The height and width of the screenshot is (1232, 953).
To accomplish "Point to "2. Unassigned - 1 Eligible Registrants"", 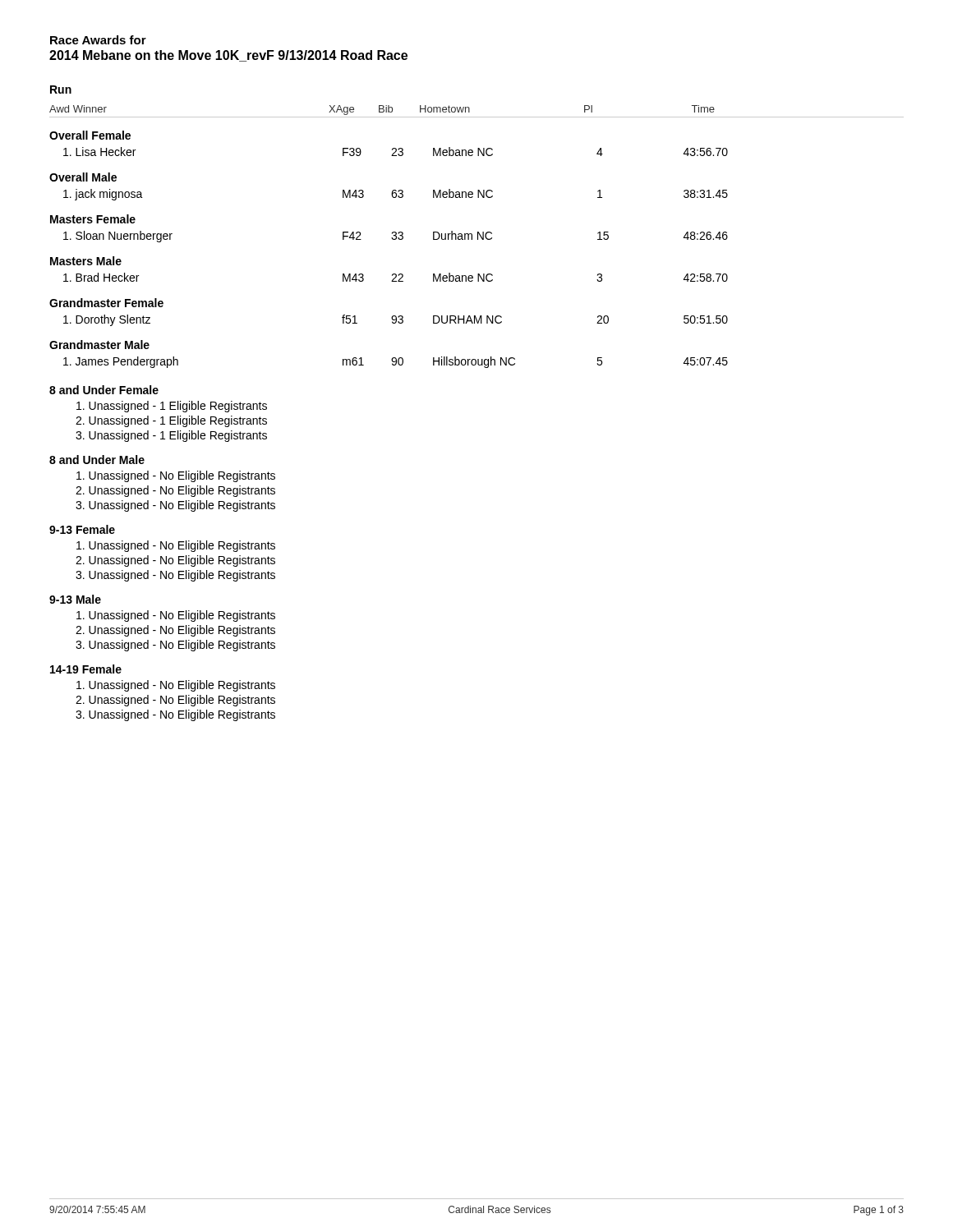I will pyautogui.click(x=171, y=421).
